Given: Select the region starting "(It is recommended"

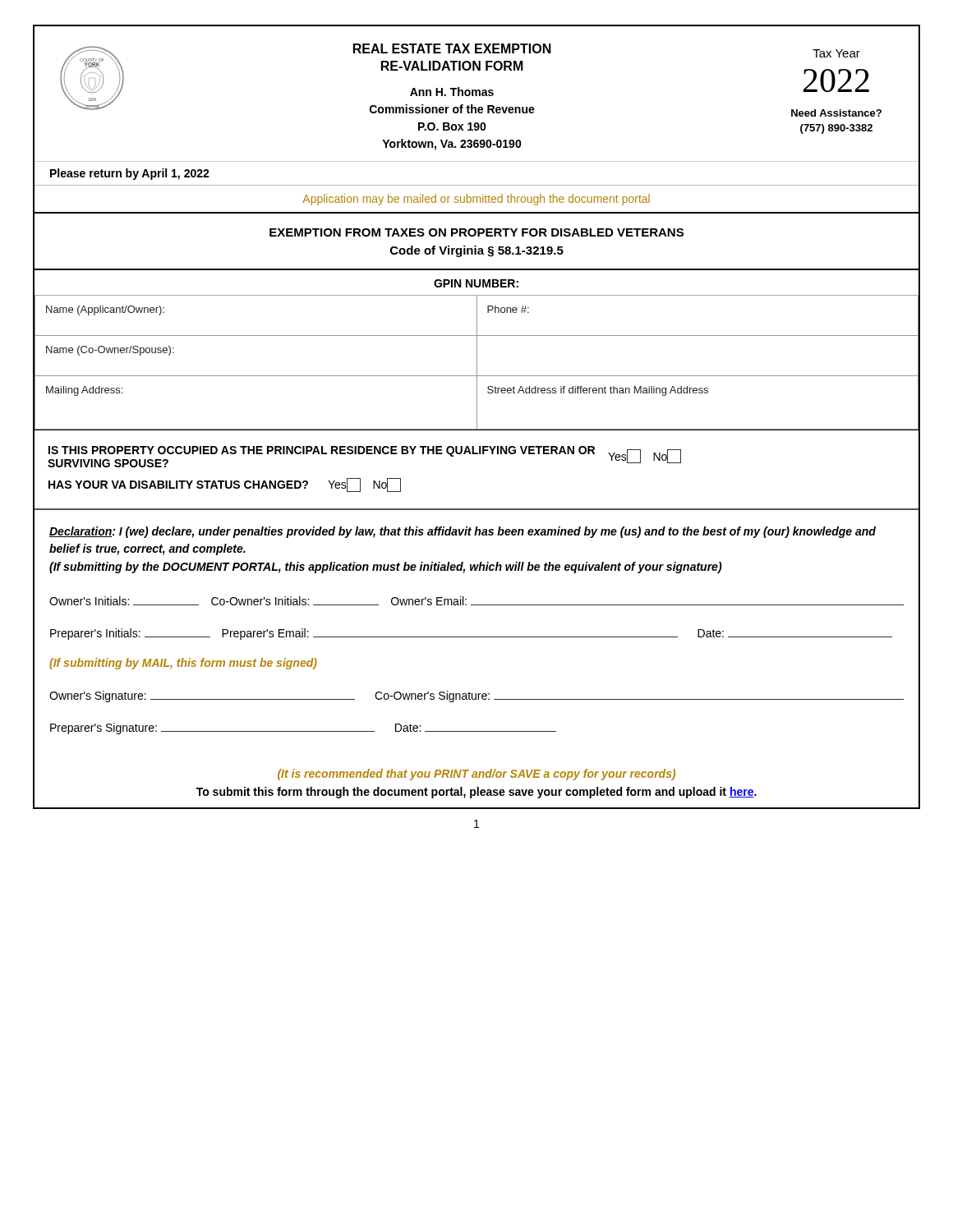Looking at the screenshot, I should tap(476, 783).
